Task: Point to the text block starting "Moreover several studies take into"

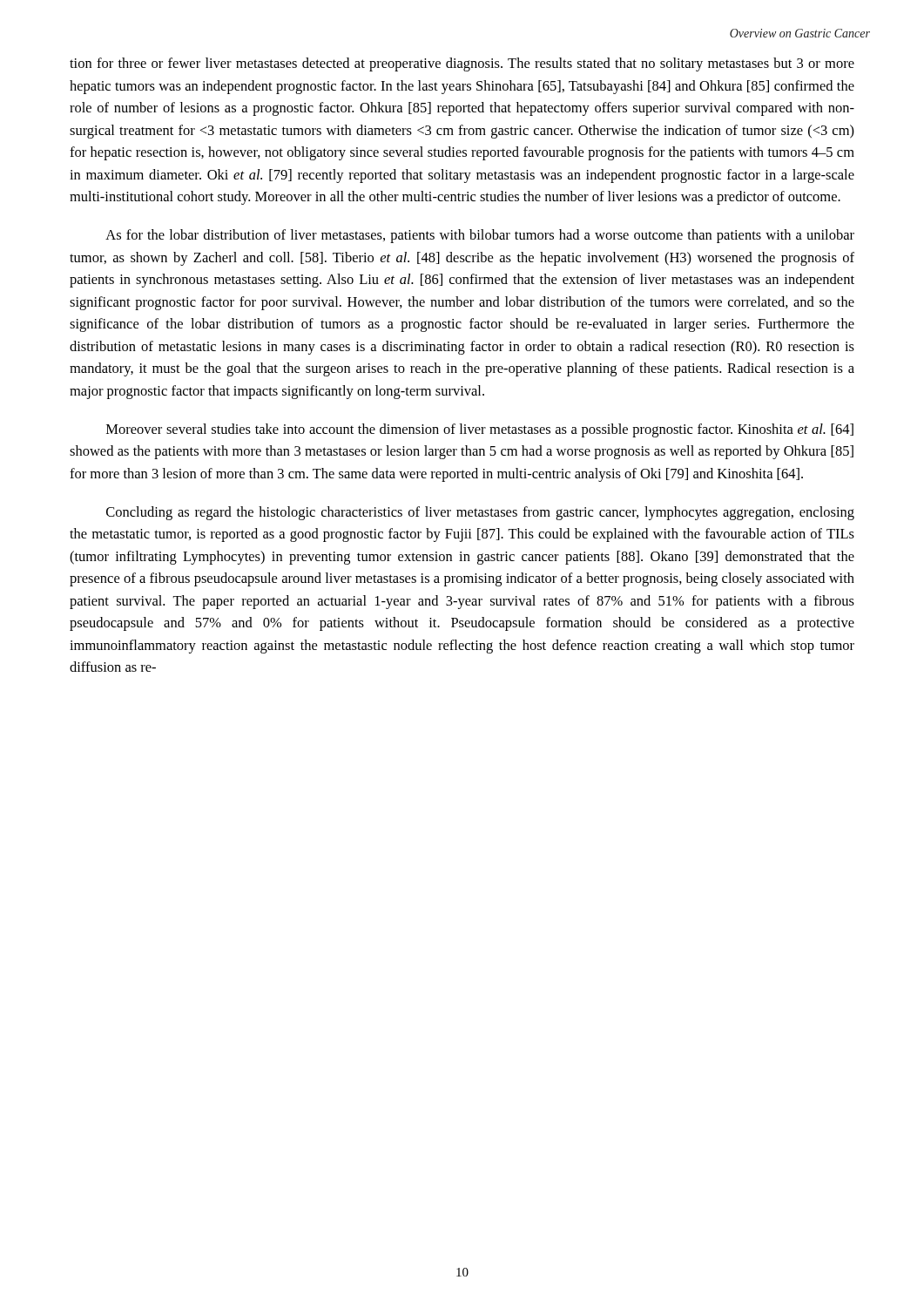Action: pos(462,451)
